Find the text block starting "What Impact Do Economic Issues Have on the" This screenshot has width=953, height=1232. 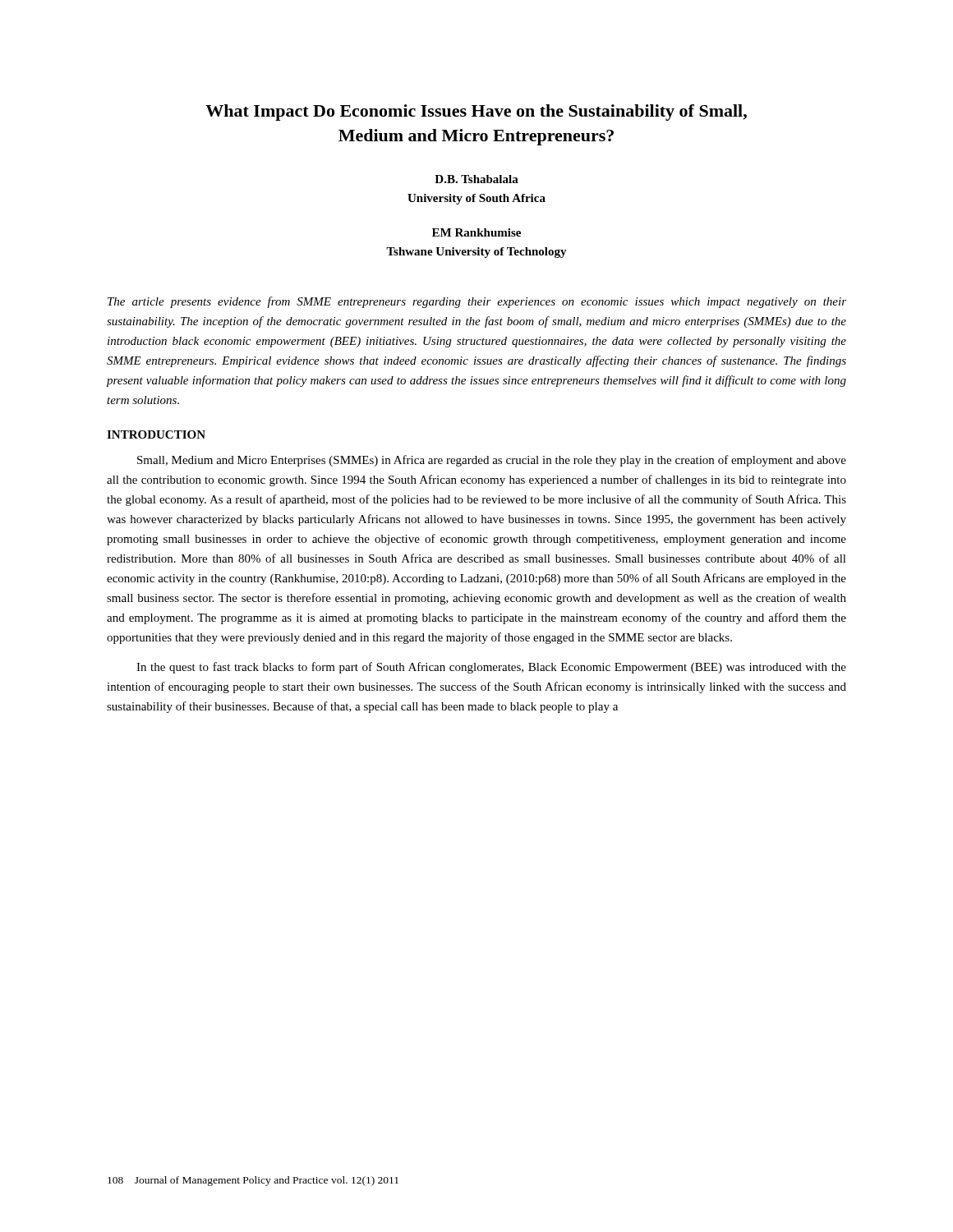(x=476, y=123)
